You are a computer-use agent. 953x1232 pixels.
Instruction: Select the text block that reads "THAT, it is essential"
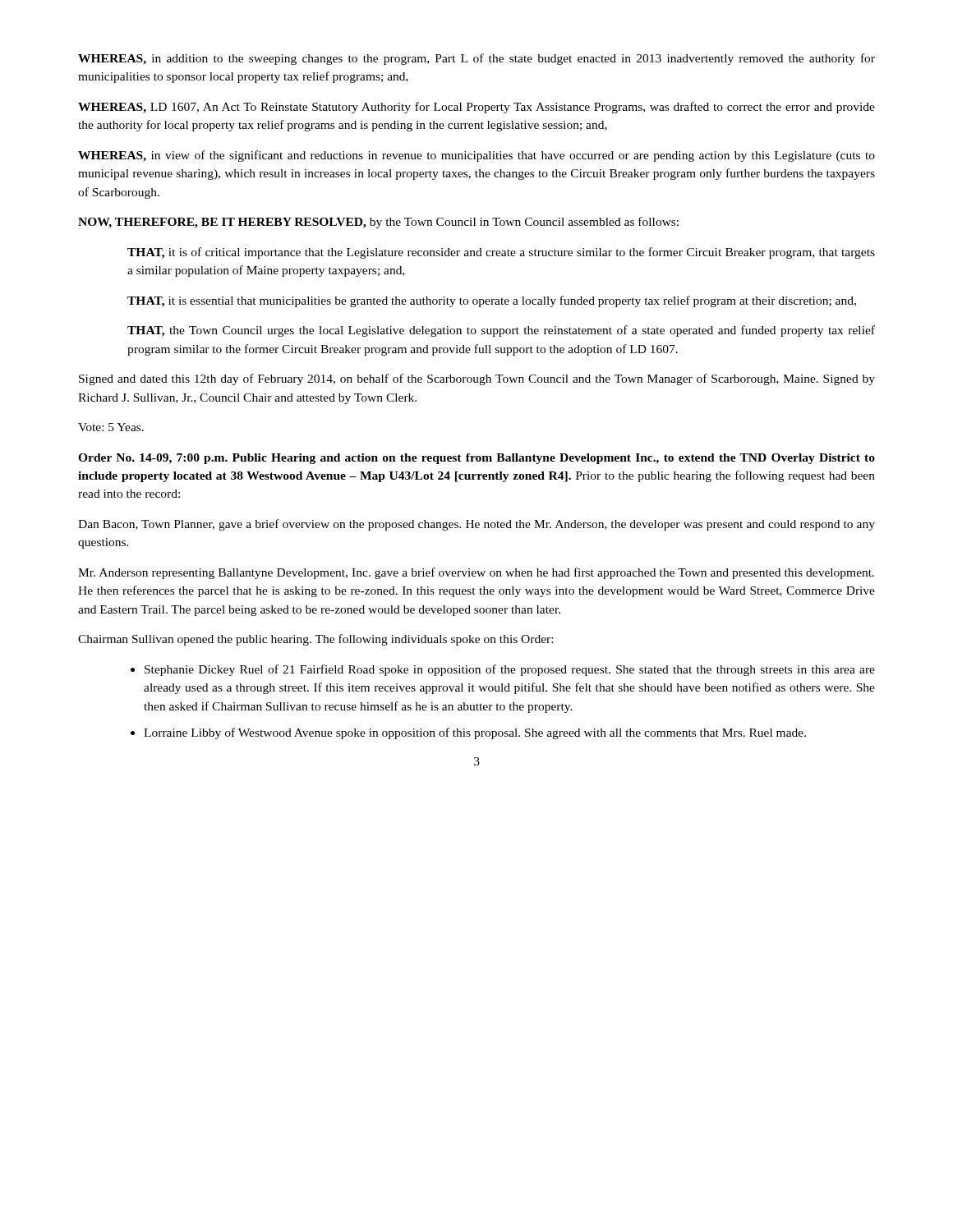click(x=492, y=300)
